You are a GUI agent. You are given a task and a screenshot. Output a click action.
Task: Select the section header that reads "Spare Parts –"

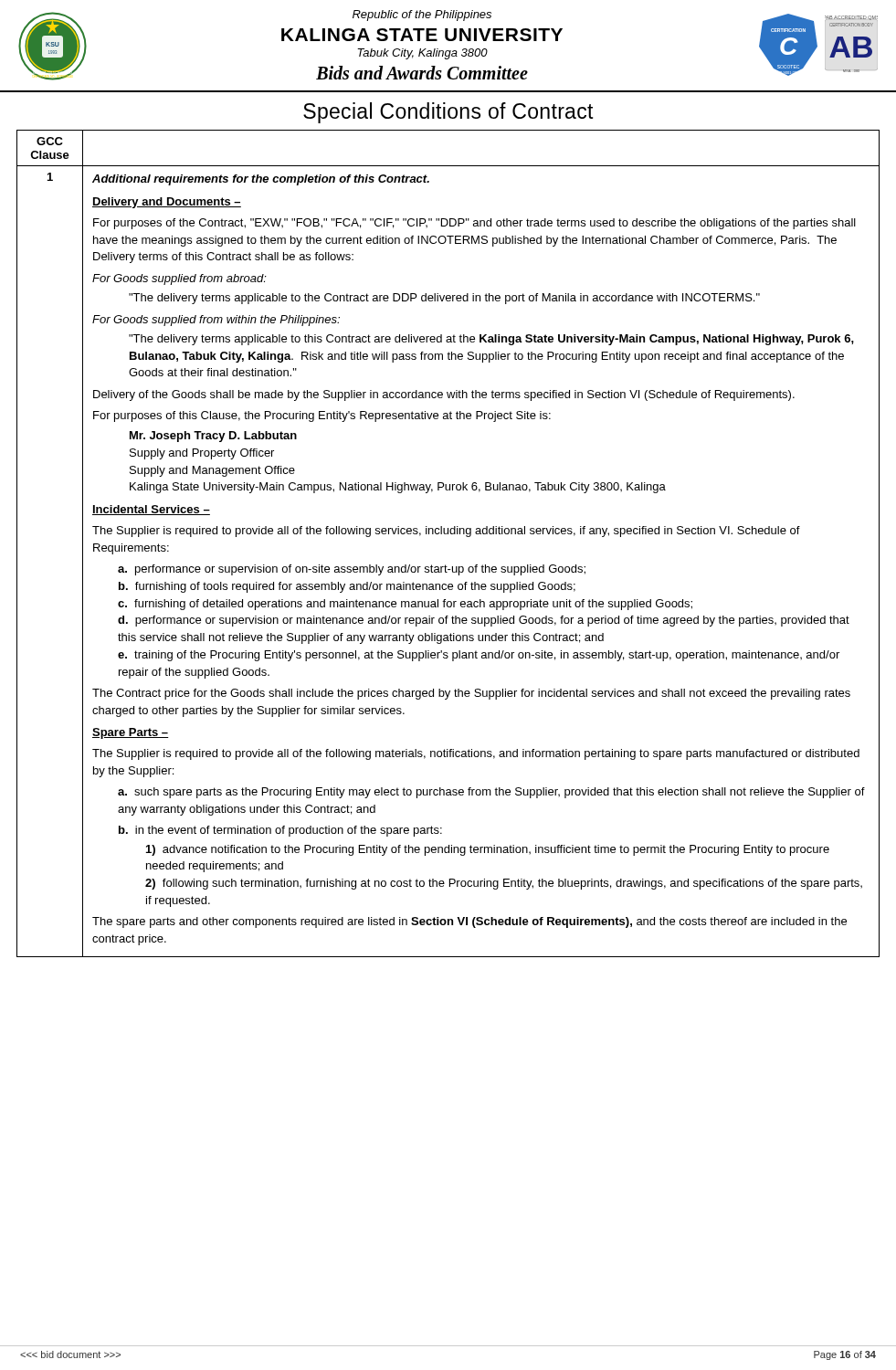130,732
